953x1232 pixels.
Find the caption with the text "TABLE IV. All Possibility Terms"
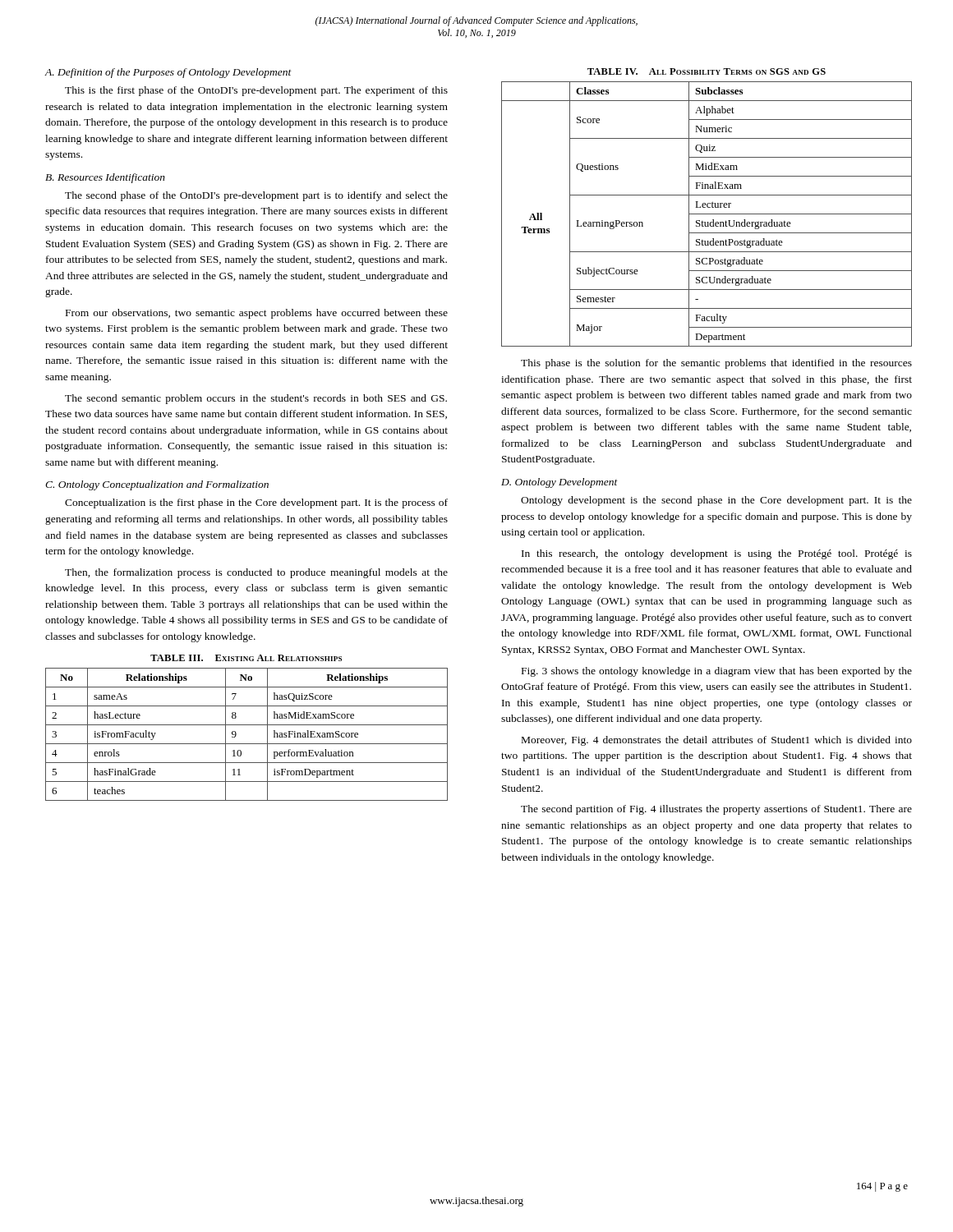click(x=707, y=71)
